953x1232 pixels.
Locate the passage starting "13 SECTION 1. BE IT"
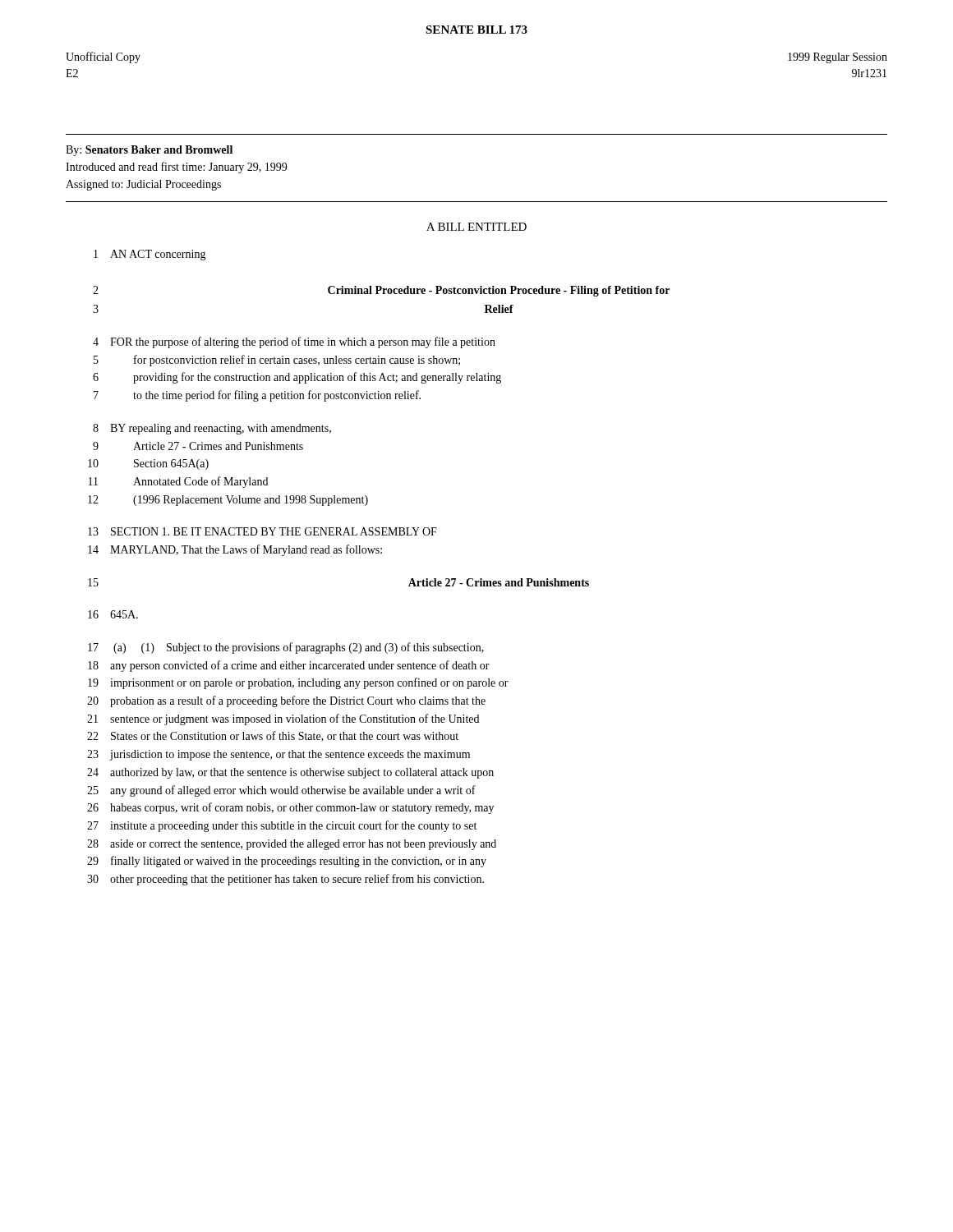pos(262,531)
